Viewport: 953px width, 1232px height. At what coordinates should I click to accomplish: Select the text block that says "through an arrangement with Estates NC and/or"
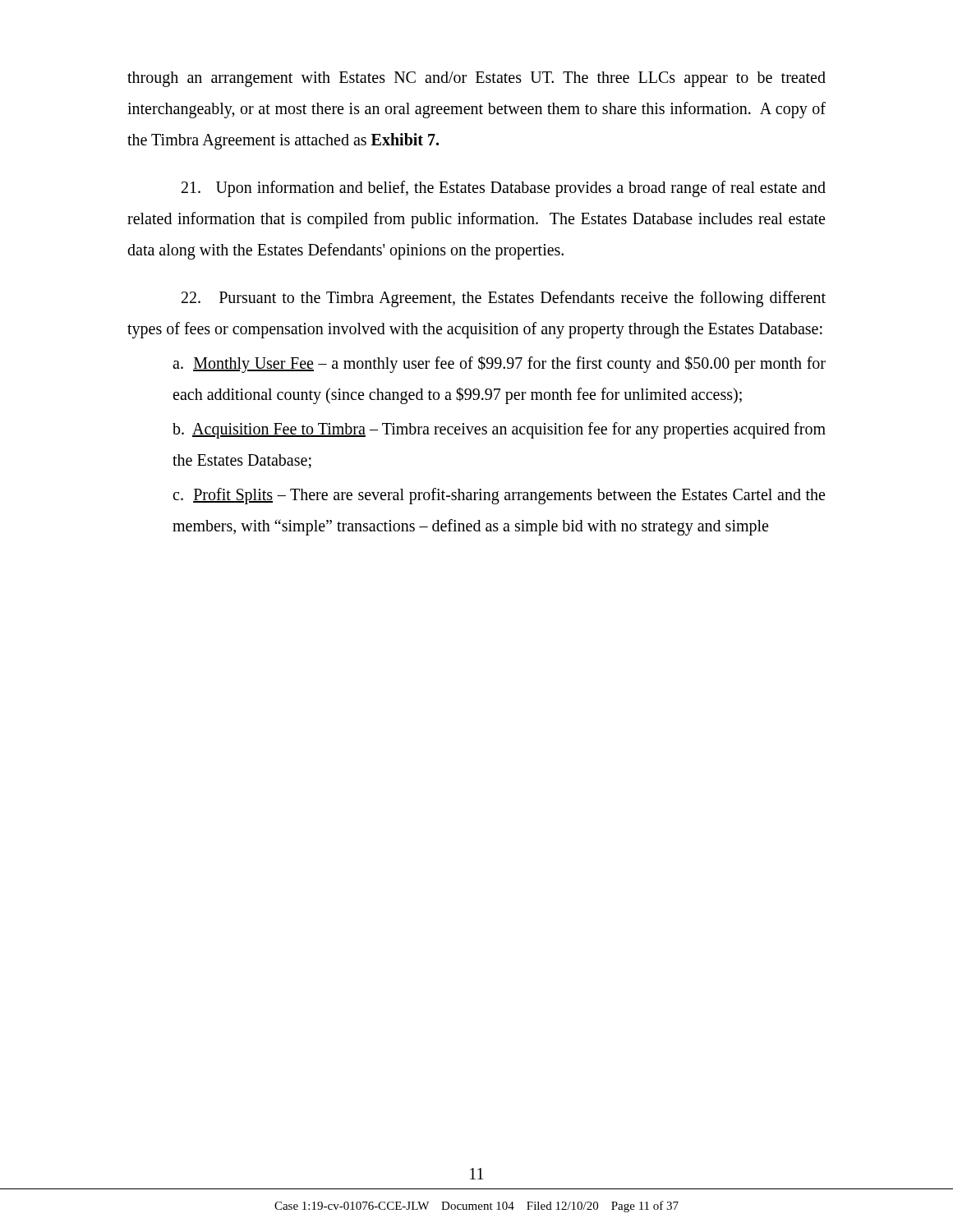[x=476, y=108]
